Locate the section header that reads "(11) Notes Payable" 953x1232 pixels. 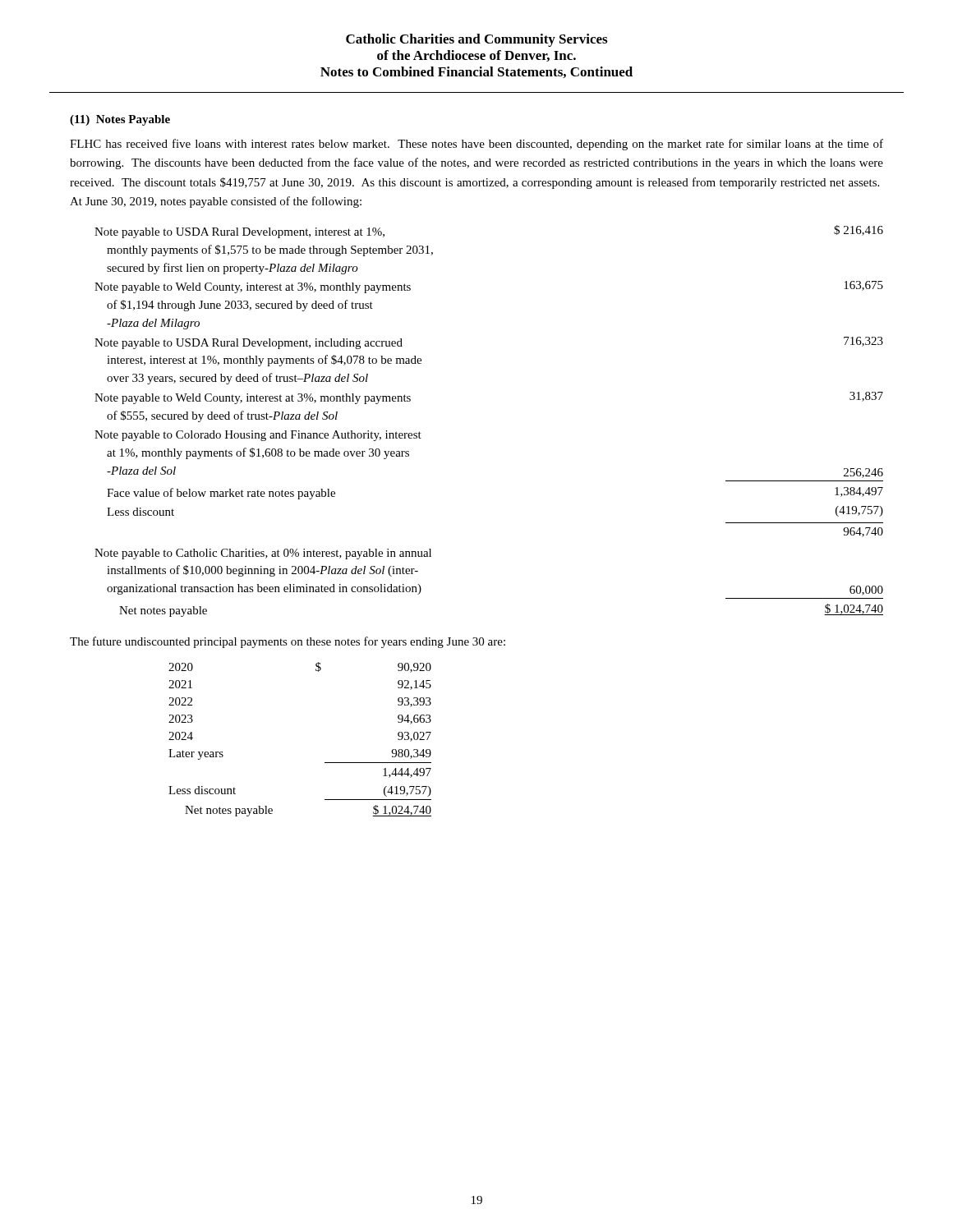(x=120, y=119)
